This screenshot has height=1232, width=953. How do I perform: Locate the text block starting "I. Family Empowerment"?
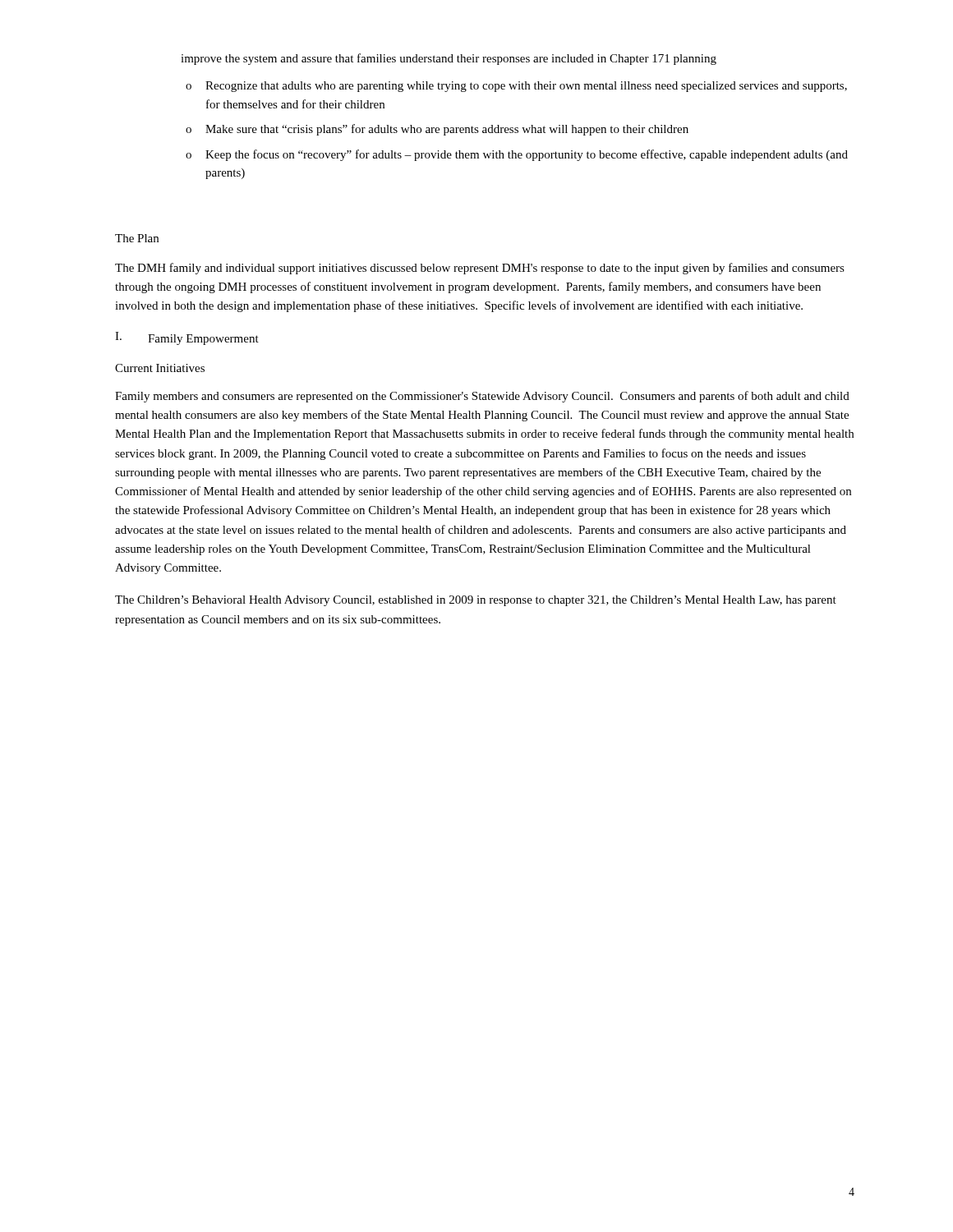[x=187, y=338]
